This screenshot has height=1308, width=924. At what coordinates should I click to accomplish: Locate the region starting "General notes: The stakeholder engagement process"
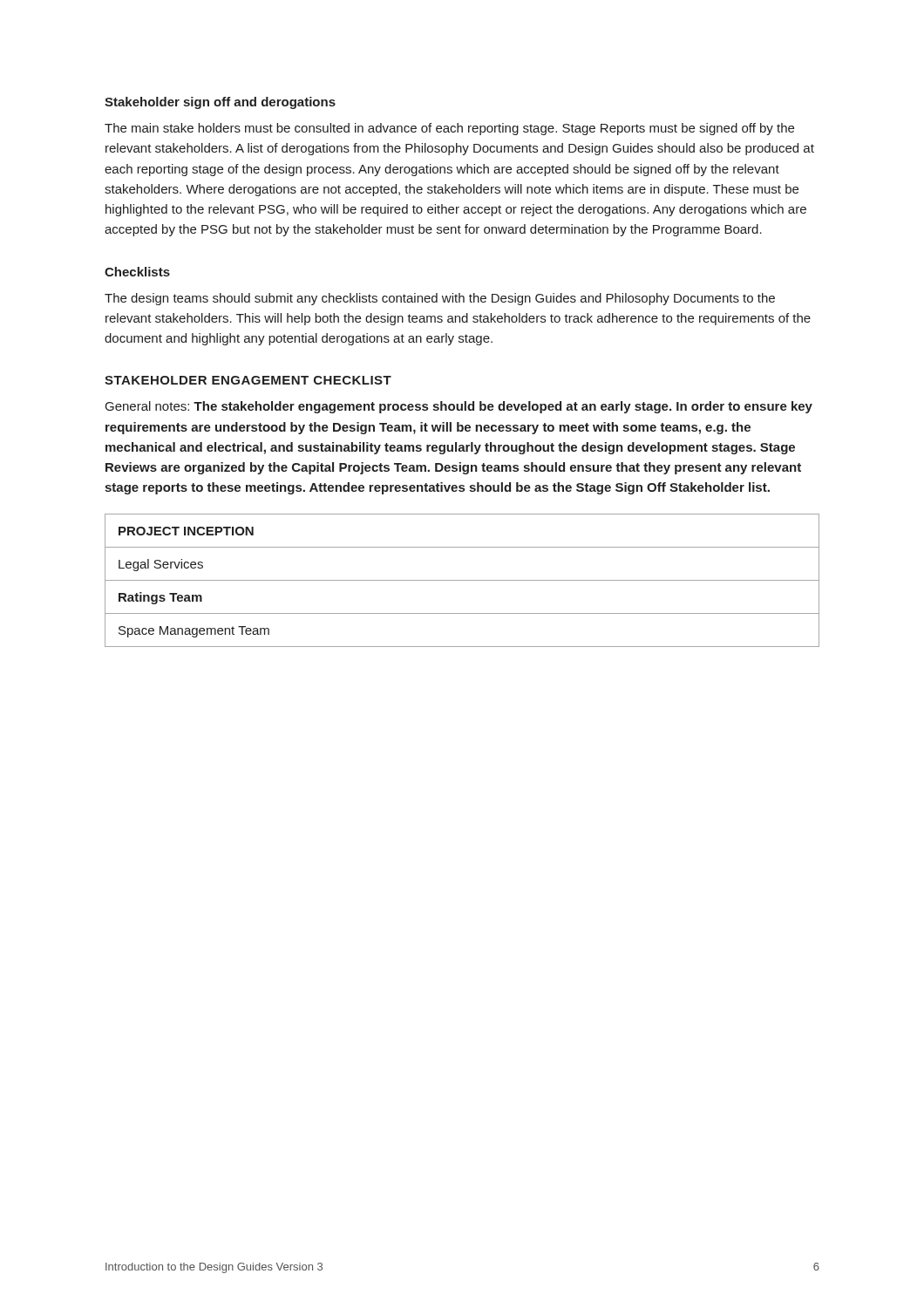pyautogui.click(x=458, y=447)
